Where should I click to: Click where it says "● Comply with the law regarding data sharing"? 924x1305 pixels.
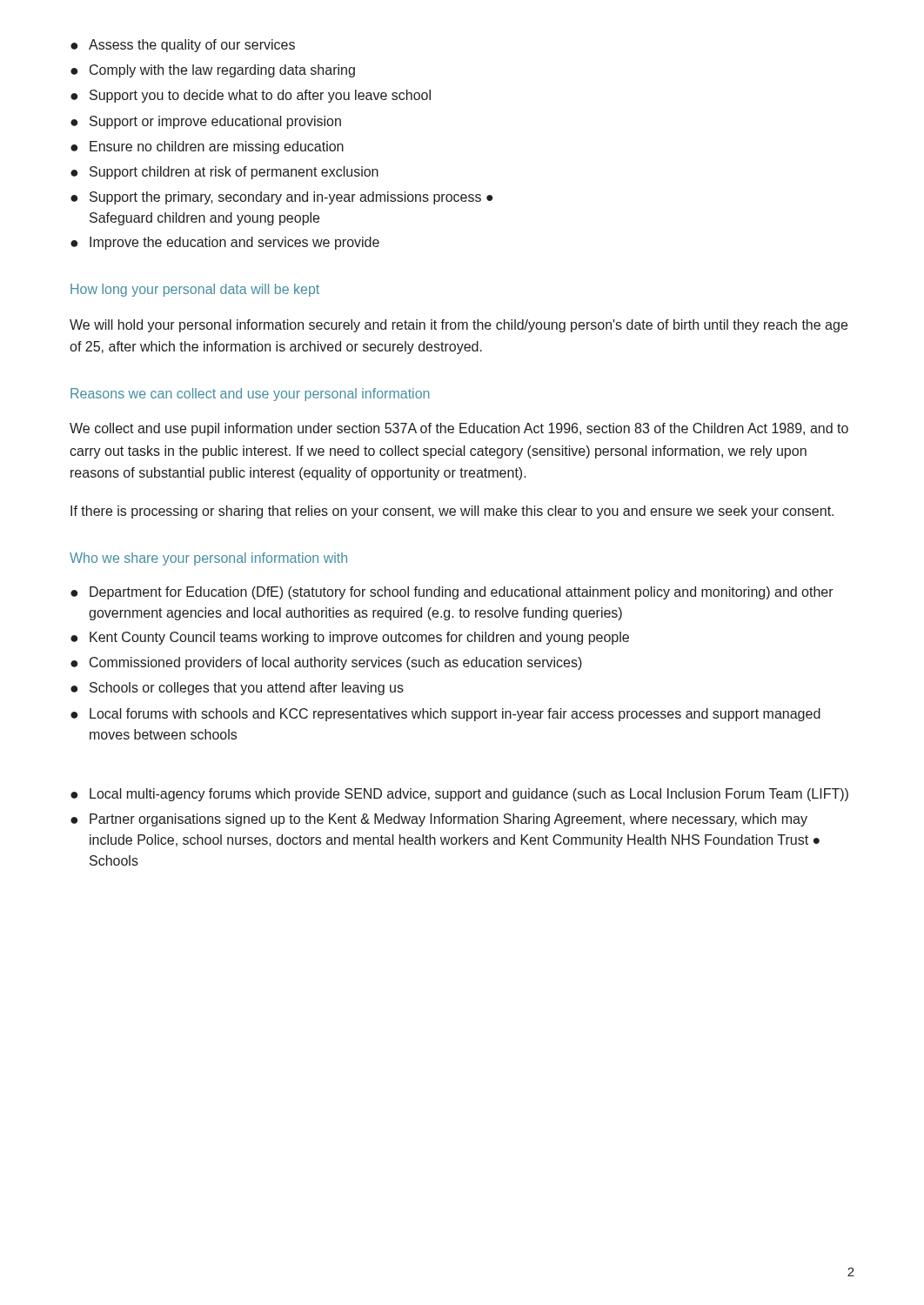pyautogui.click(x=213, y=71)
